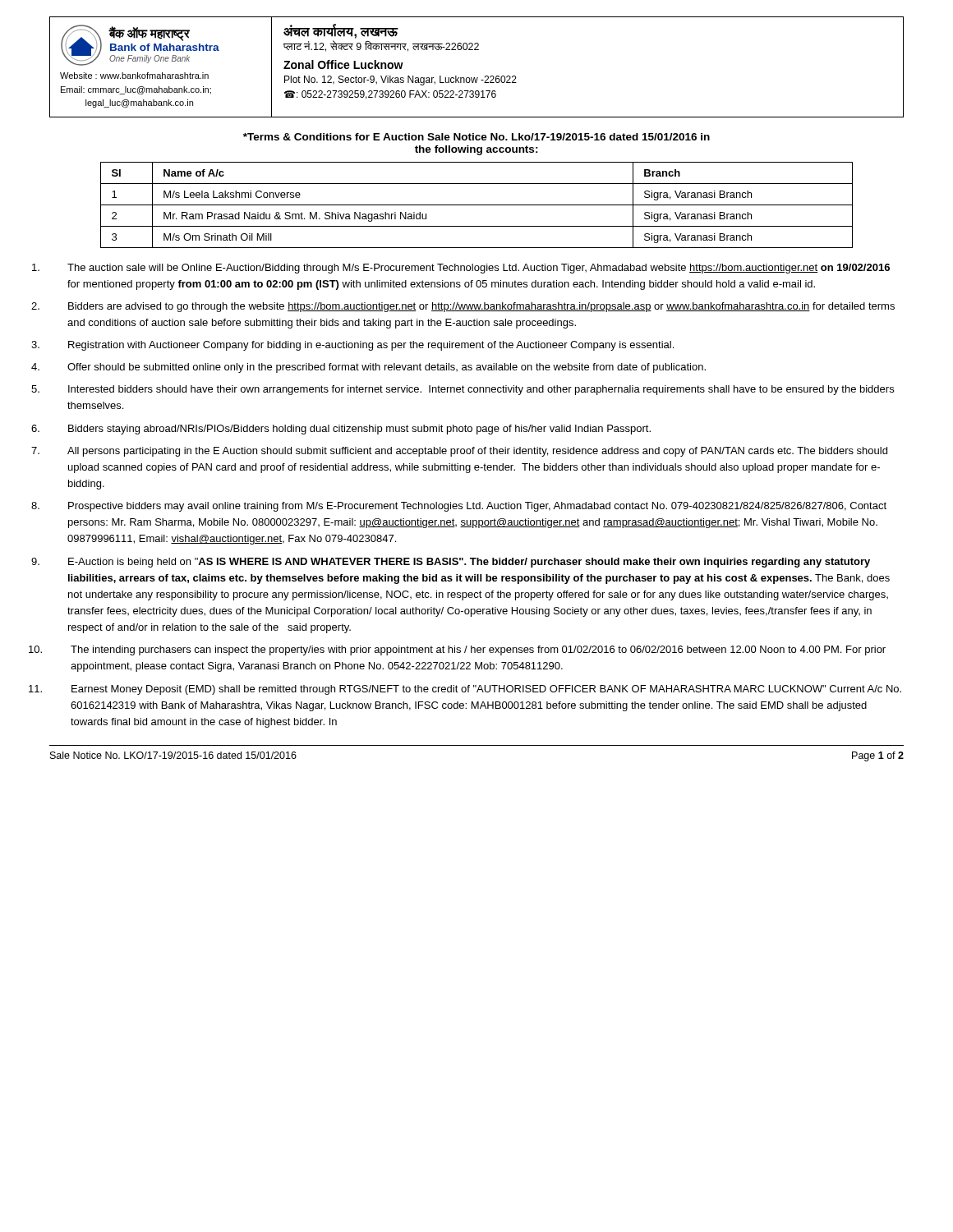The width and height of the screenshot is (953, 1232).
Task: Locate the list item that reads "The auction sale will be Online E-Auction/Bidding through"
Action: (476, 276)
